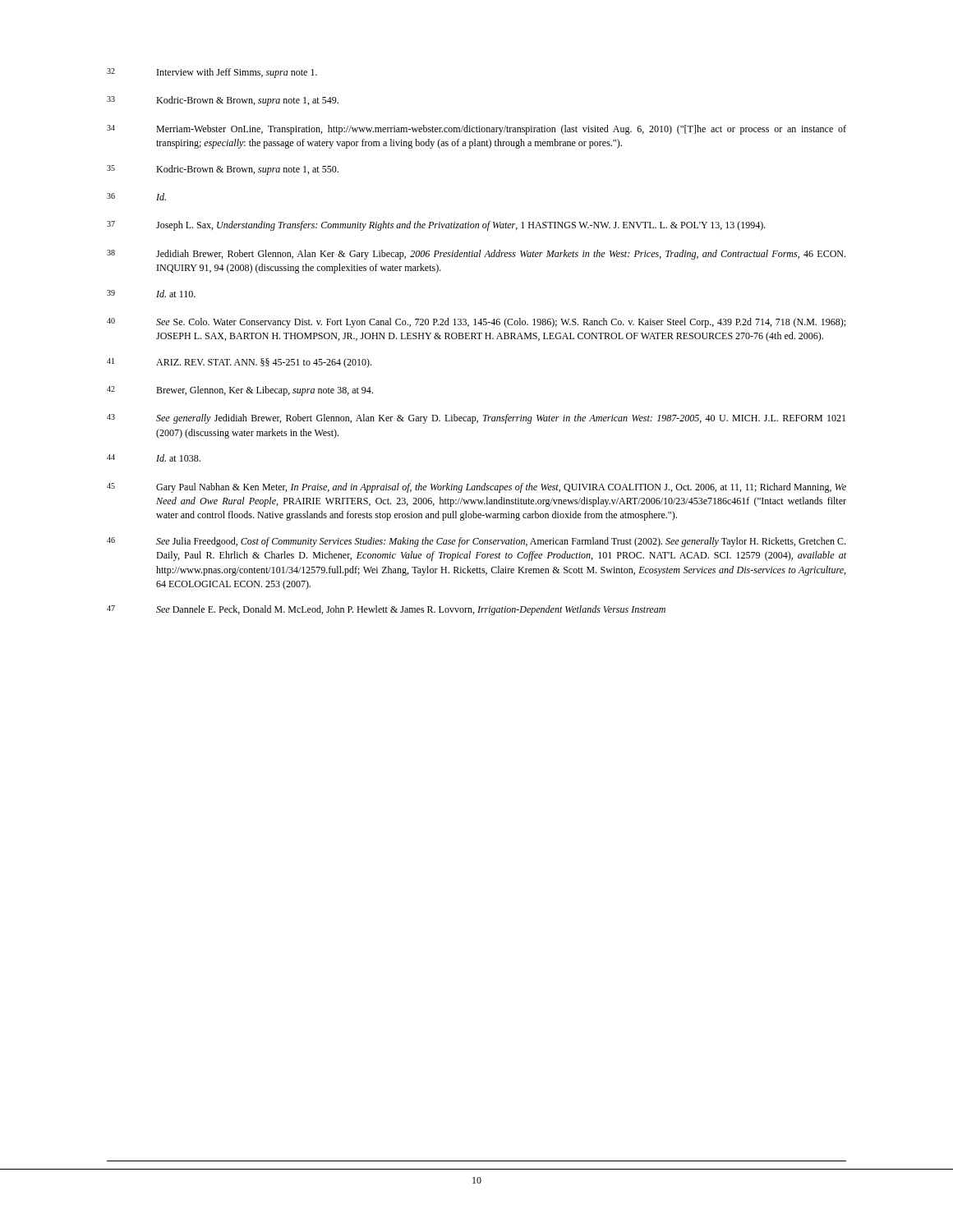Viewport: 953px width, 1232px height.
Task: Point to the text block starting "32 Interview with Jeff Simms, supra note 1."
Action: (212, 73)
